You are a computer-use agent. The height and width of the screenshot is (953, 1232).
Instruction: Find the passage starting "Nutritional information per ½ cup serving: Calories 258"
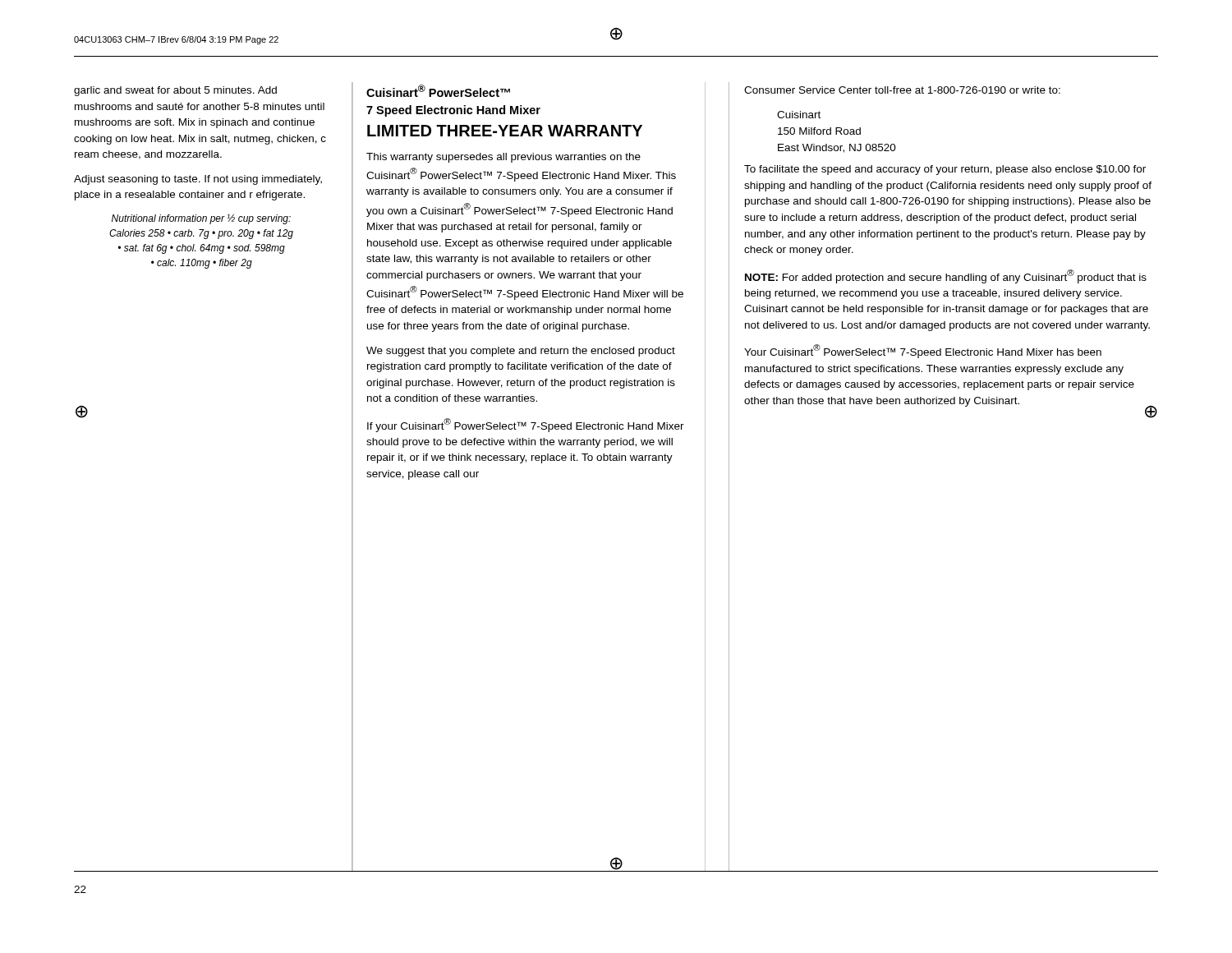point(201,241)
